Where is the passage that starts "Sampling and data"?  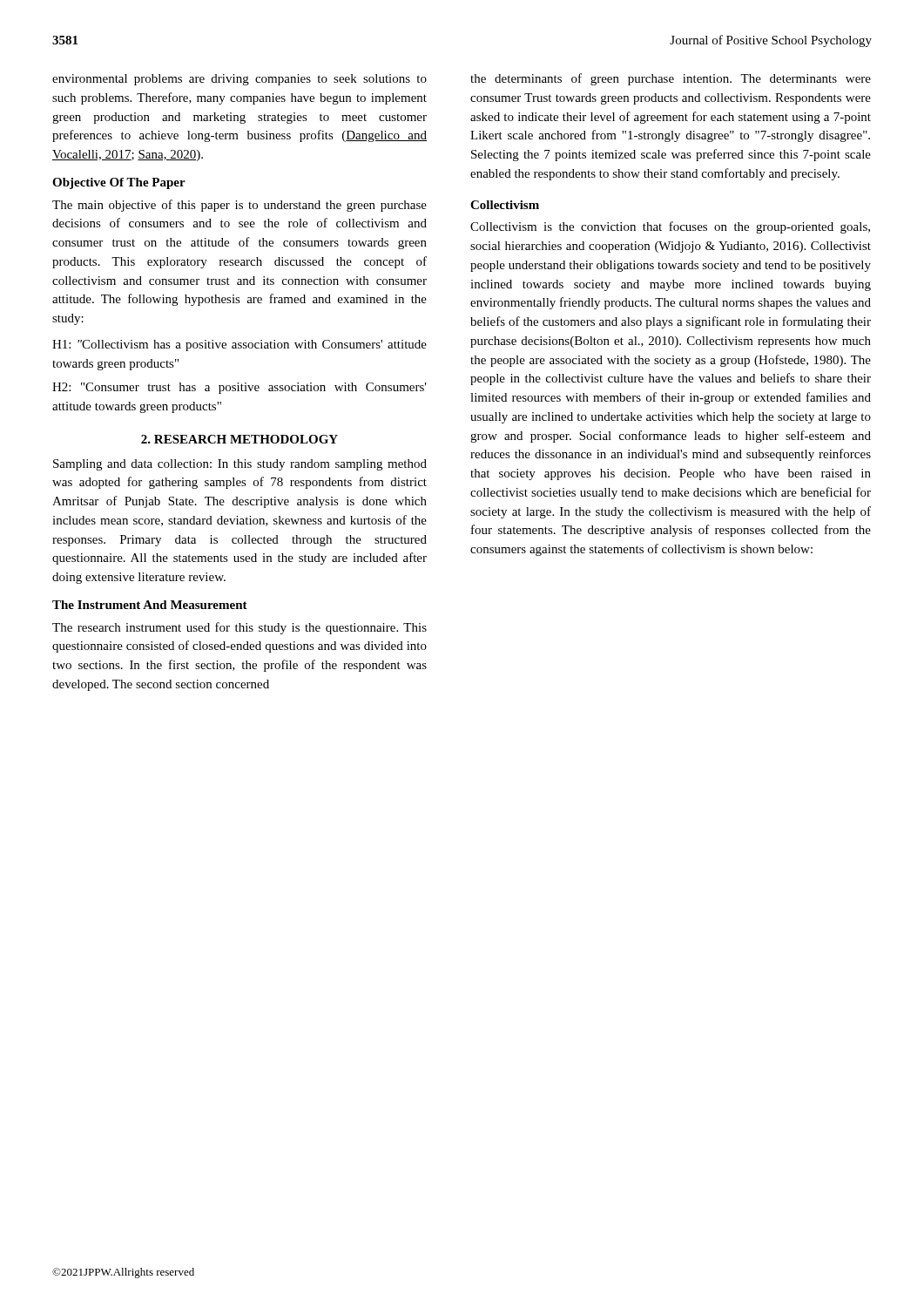pos(240,521)
